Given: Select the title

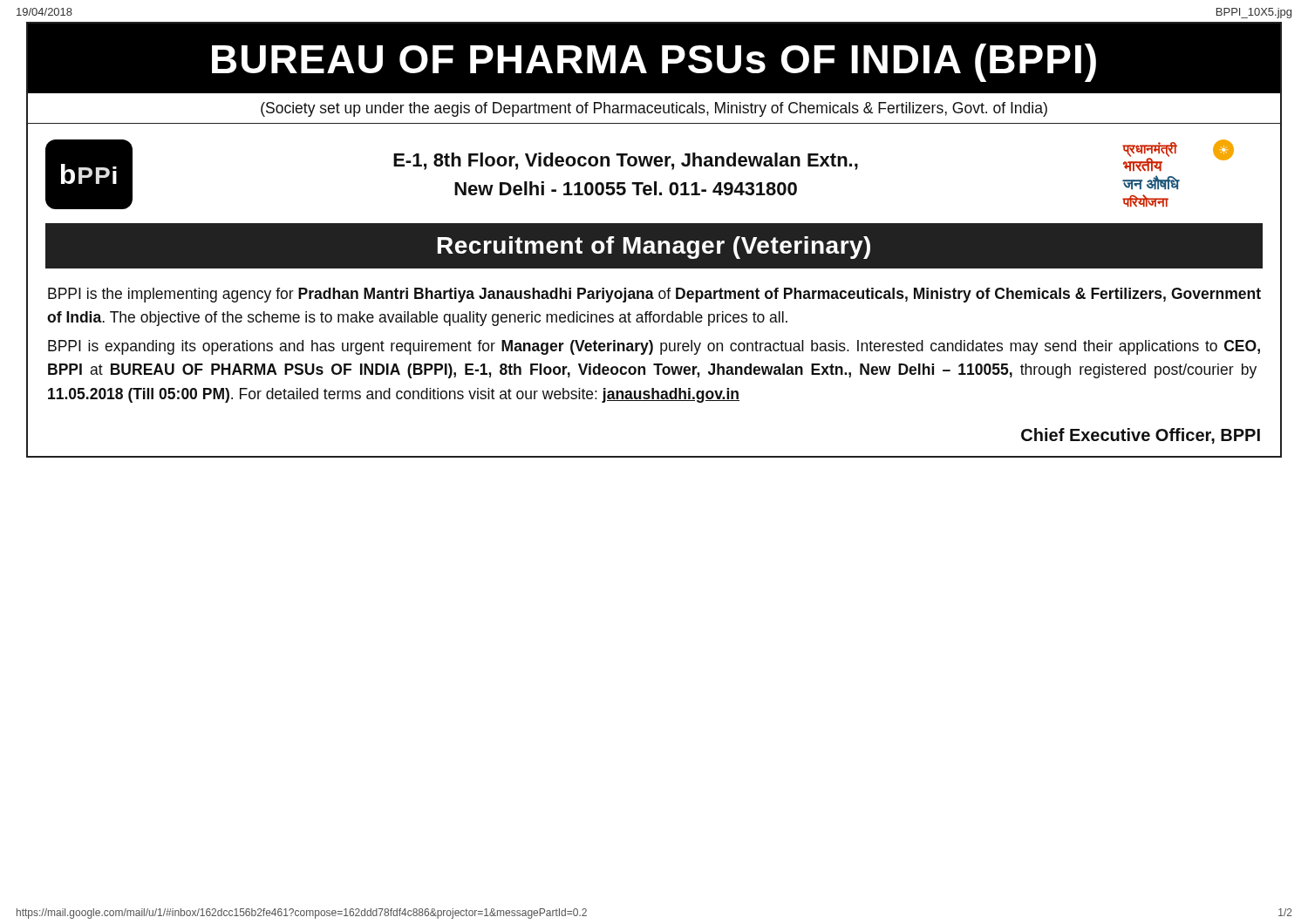Looking at the screenshot, I should pos(654,59).
